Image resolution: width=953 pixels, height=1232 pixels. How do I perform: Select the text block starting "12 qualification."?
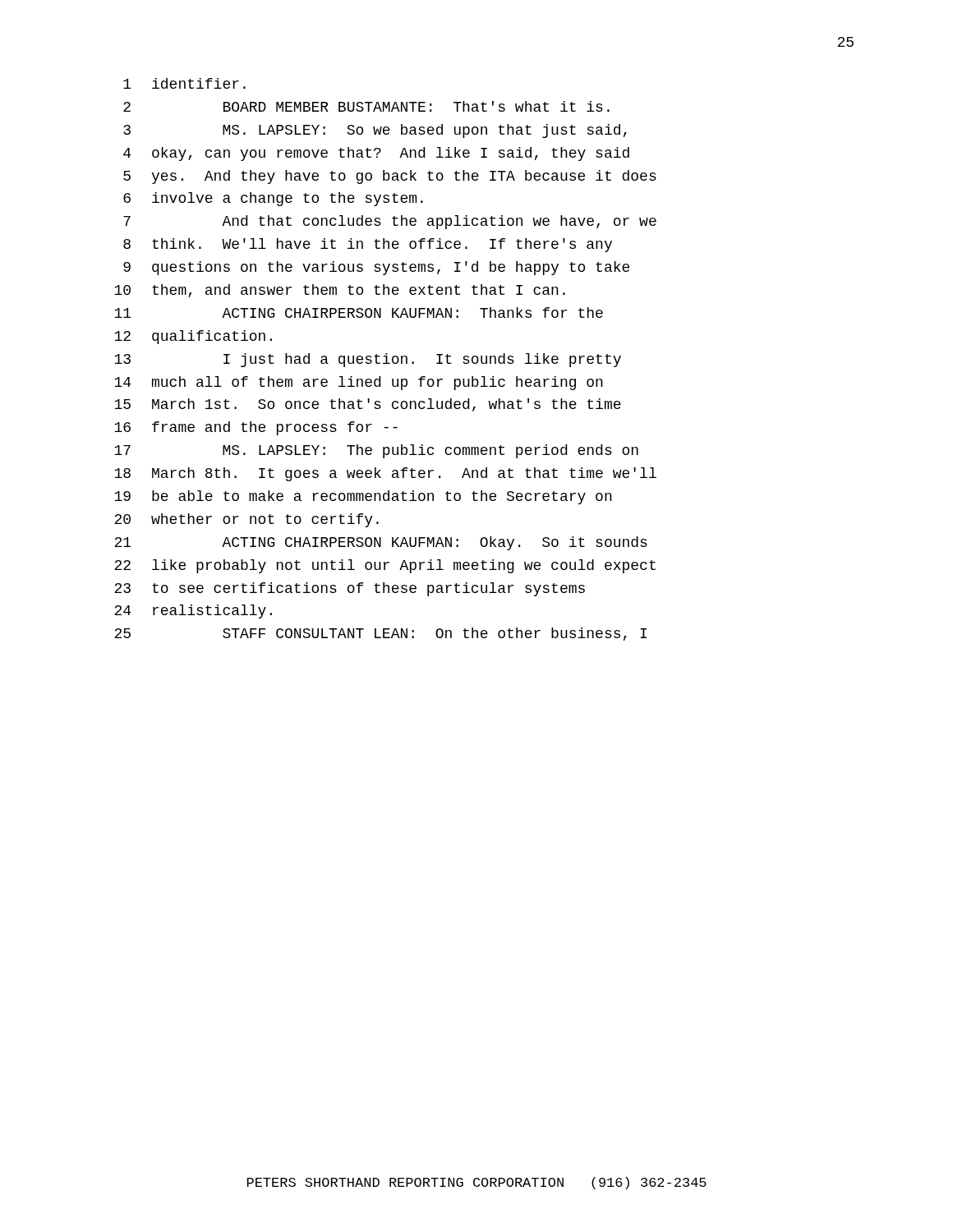[x=193, y=337]
